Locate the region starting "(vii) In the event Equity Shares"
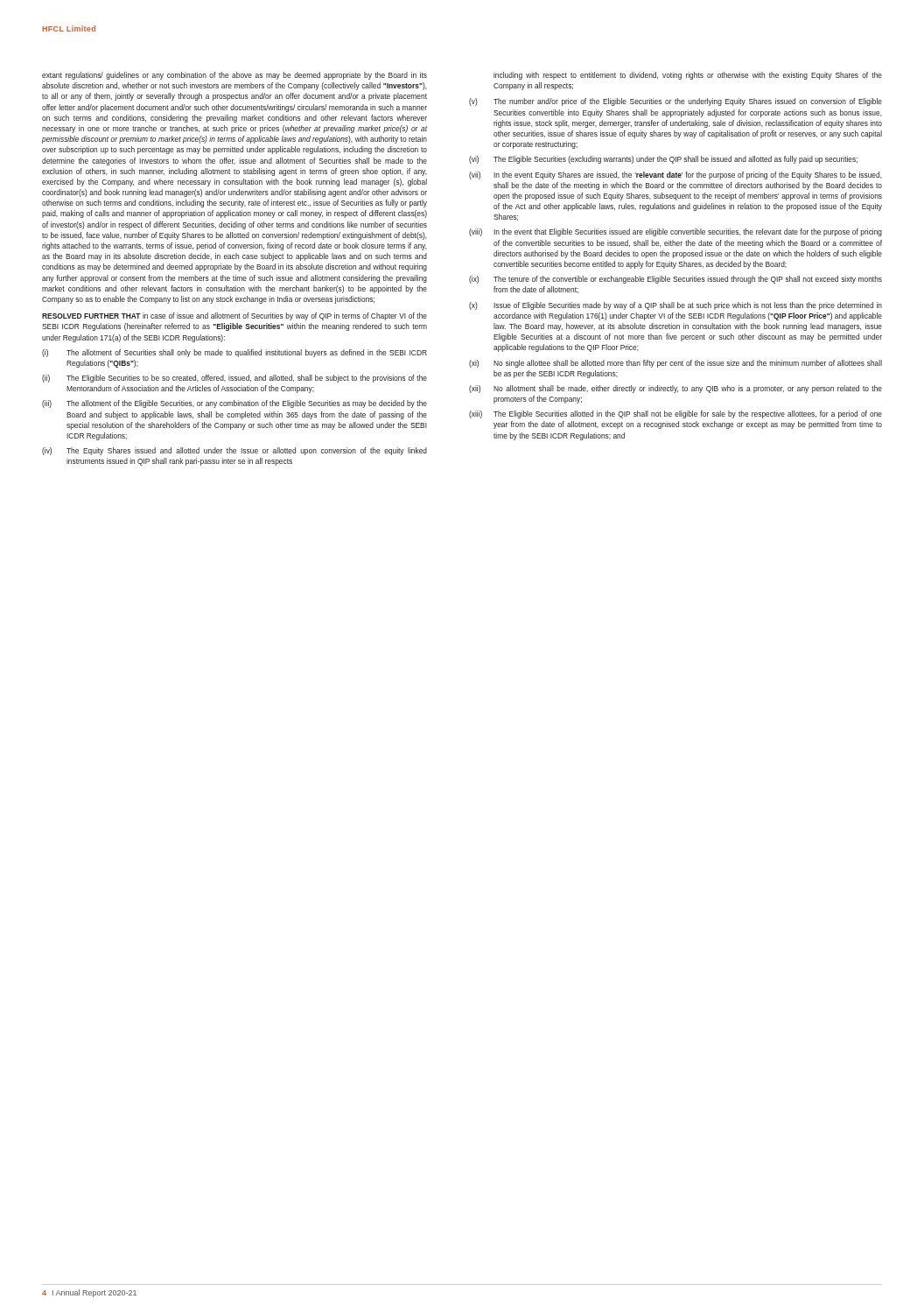The width and height of the screenshot is (924, 1313). pos(675,196)
